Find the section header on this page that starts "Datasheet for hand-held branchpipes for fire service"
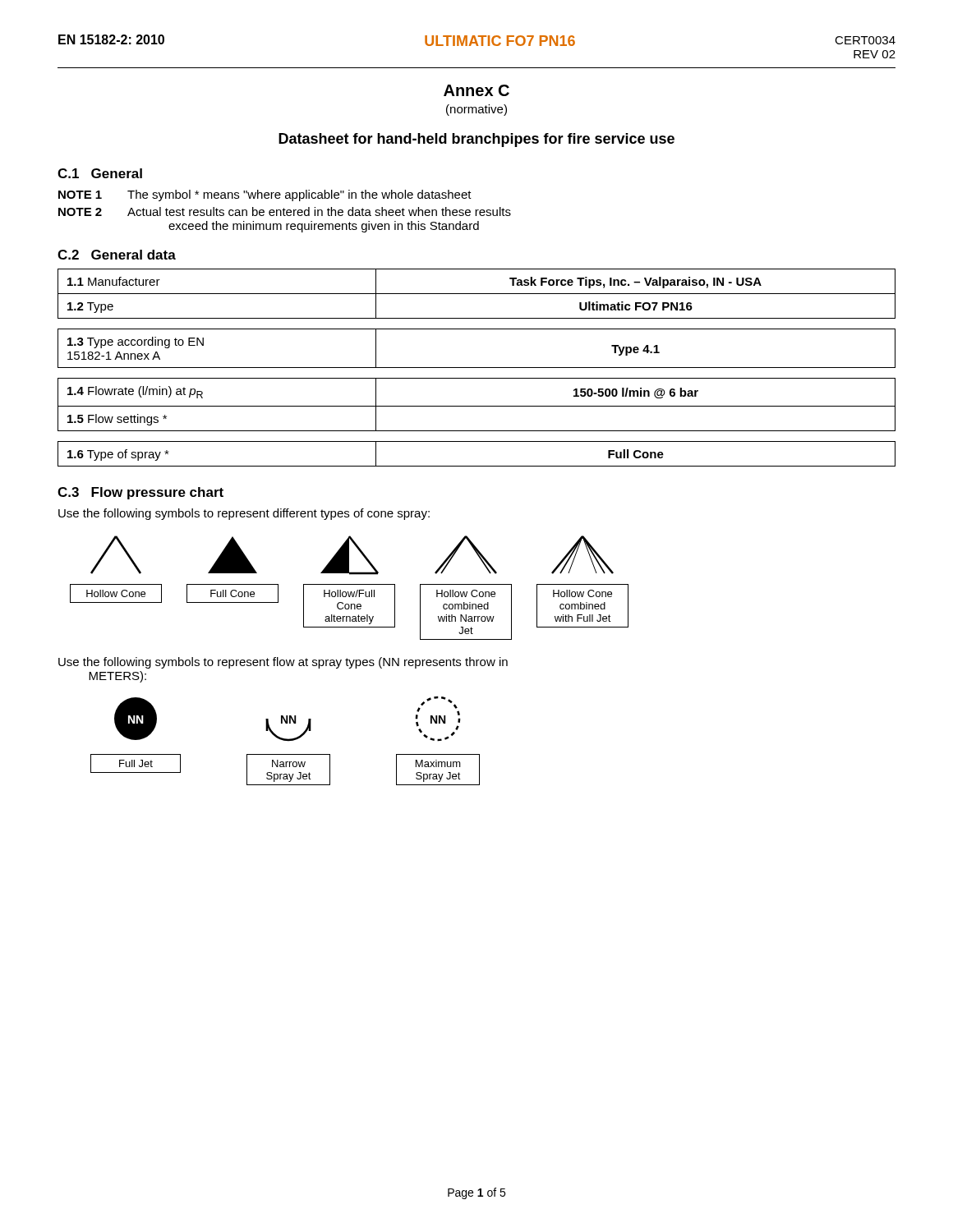This screenshot has width=953, height=1232. click(x=476, y=139)
